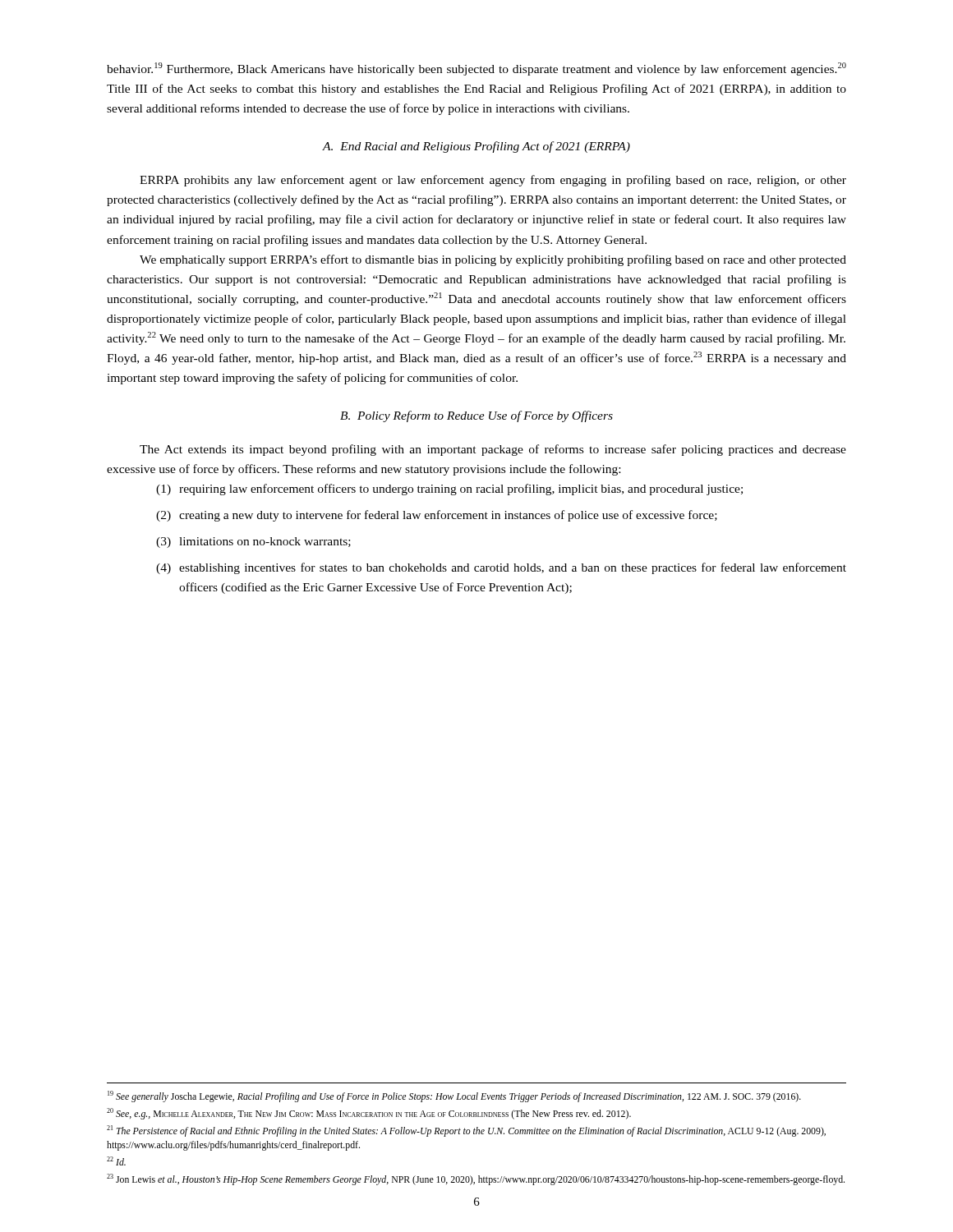Click on the passage starting "19 See generally Joscha Legewie, Racial"
The image size is (953, 1232).
coord(454,1096)
